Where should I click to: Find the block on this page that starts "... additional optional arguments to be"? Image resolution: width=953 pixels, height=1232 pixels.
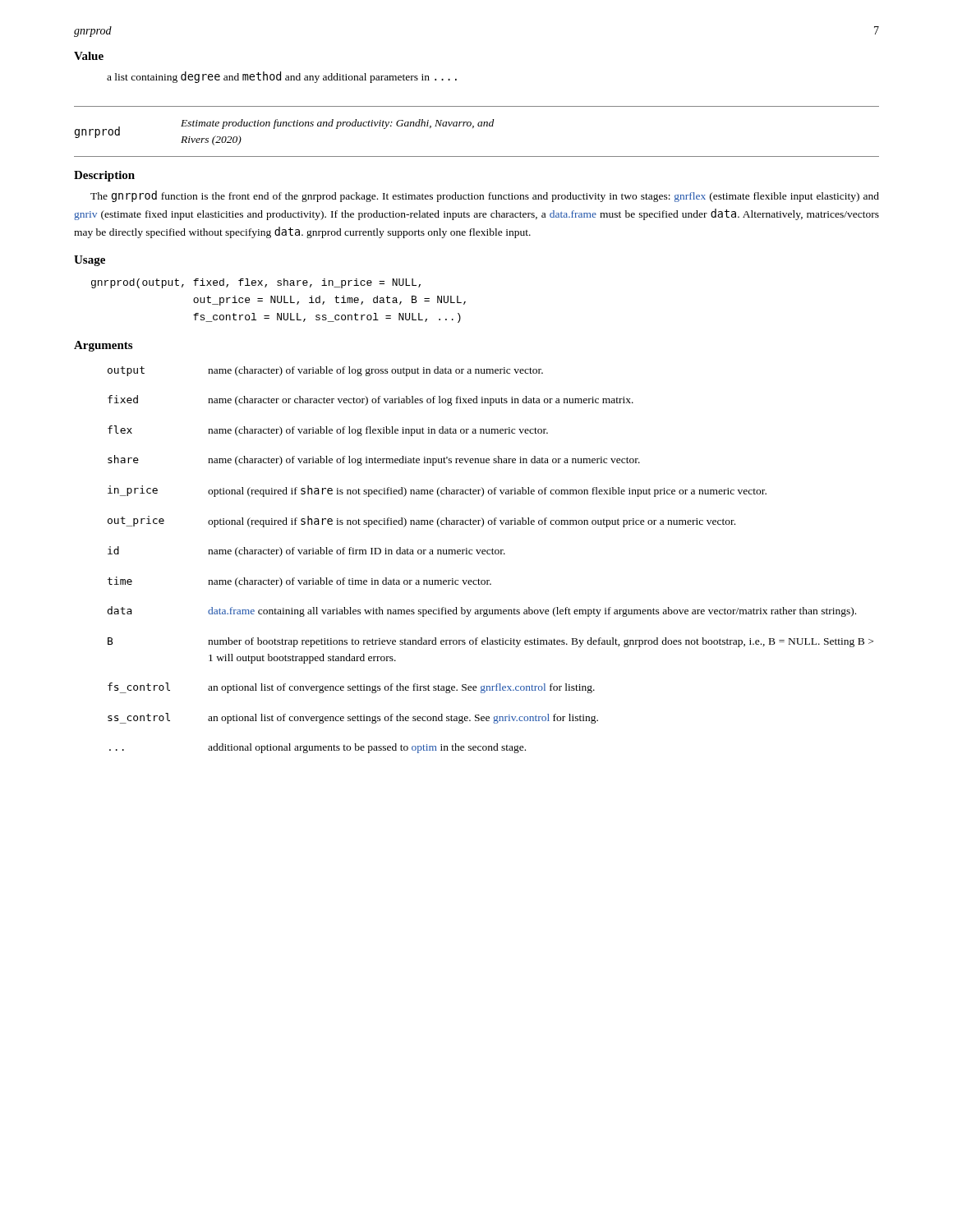pyautogui.click(x=476, y=748)
